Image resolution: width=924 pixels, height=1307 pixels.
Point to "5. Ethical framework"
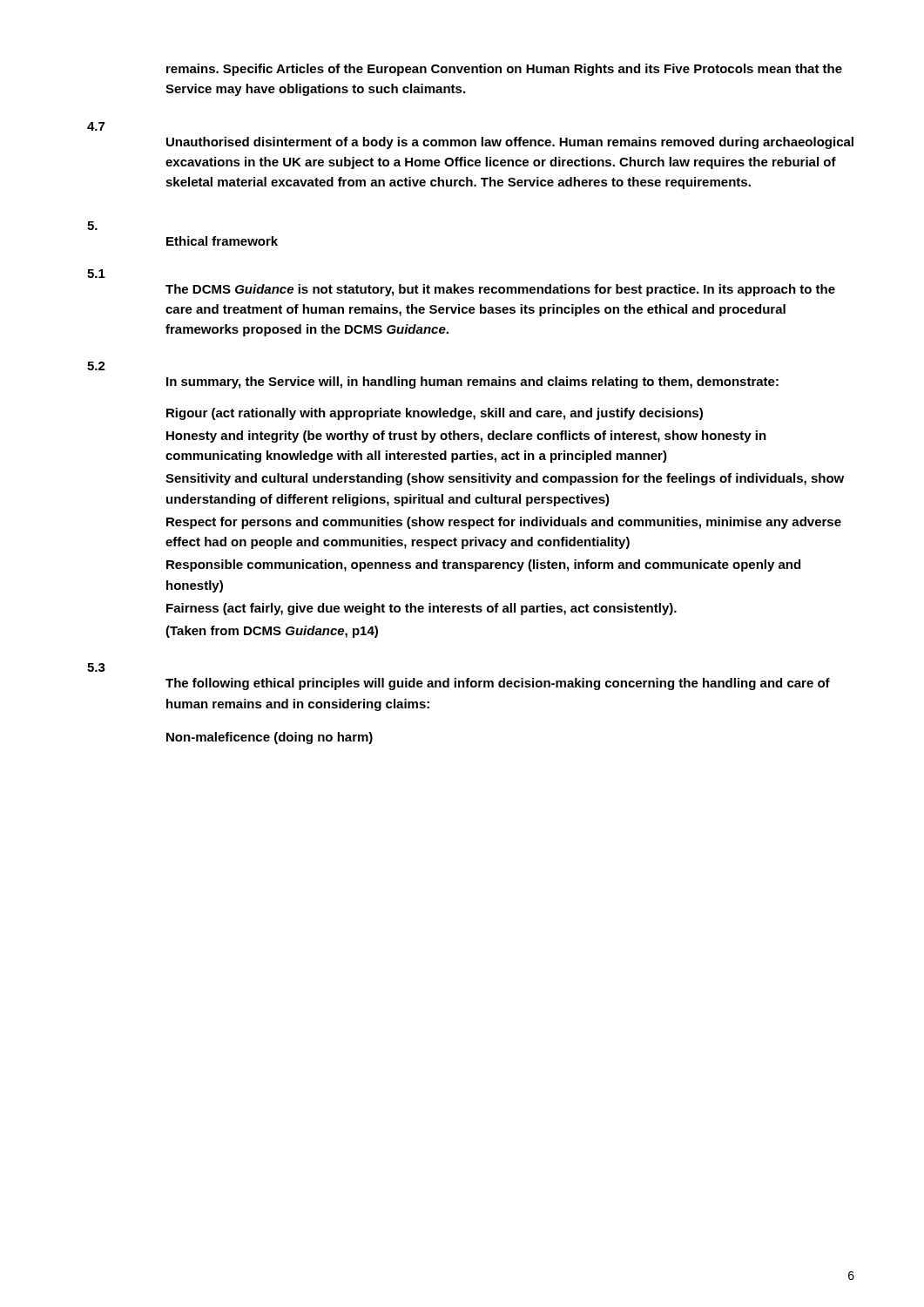(x=92, y=226)
